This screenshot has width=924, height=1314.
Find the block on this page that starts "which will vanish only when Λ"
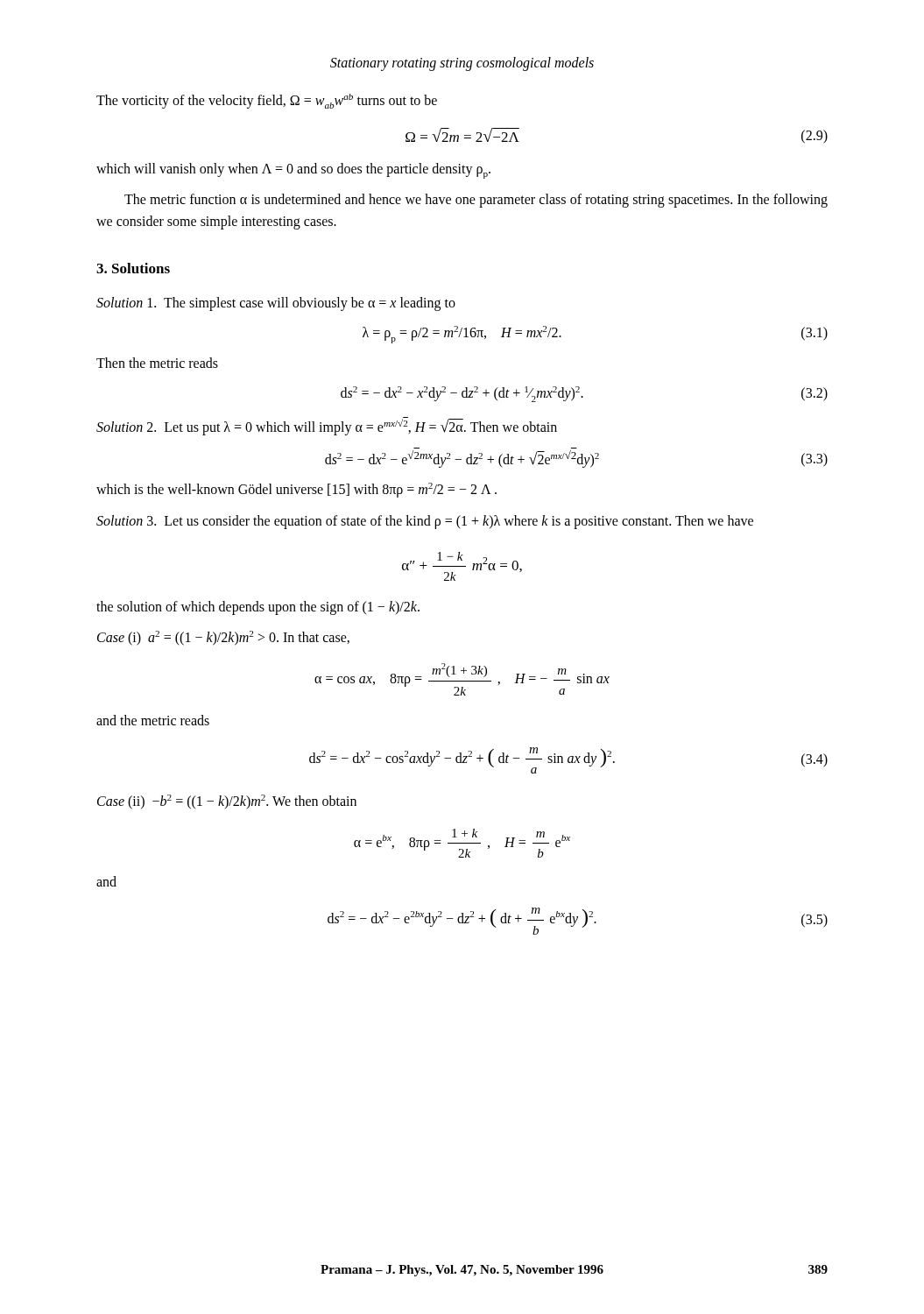point(462,195)
